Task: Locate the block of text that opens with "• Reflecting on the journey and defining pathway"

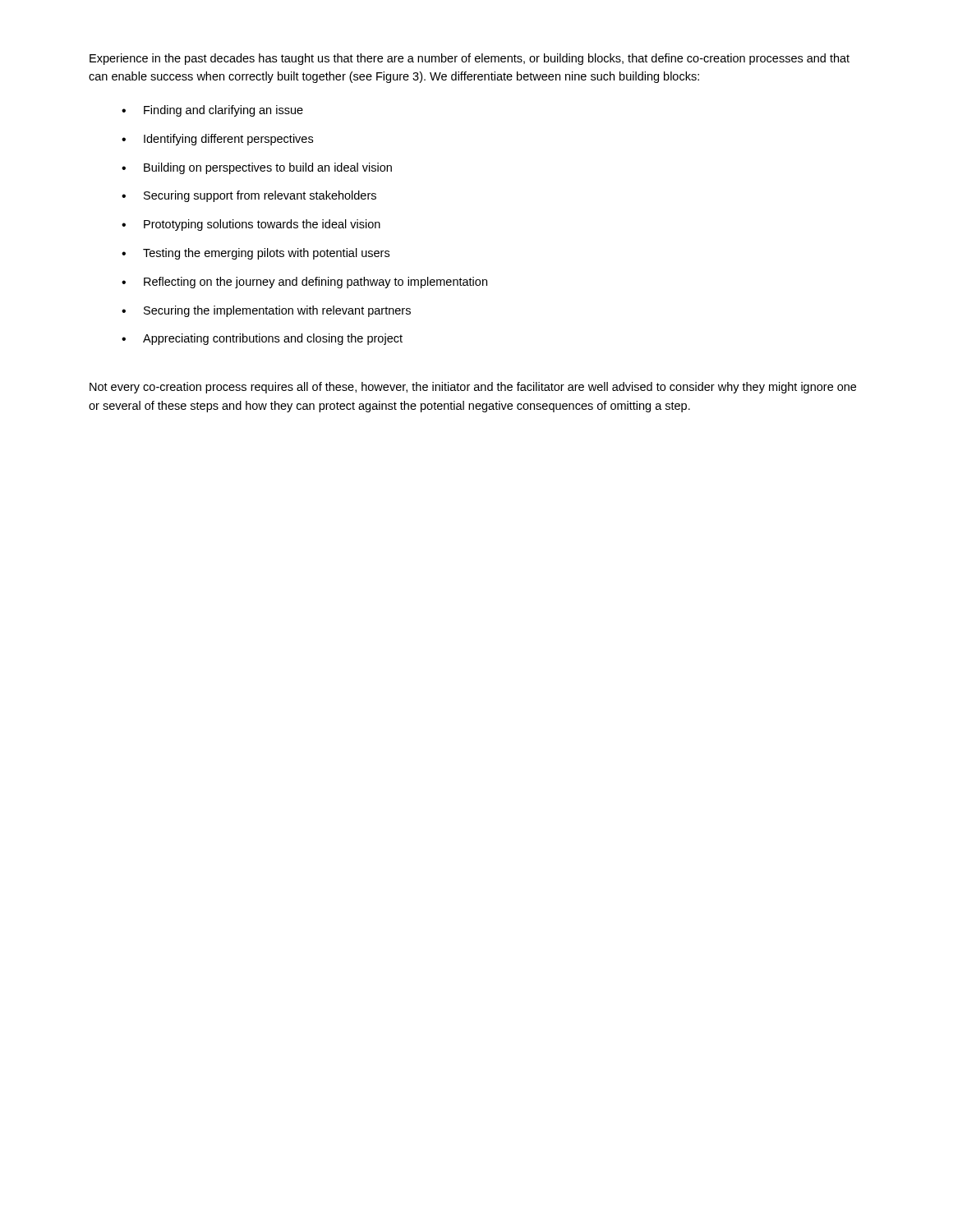Action: click(305, 283)
